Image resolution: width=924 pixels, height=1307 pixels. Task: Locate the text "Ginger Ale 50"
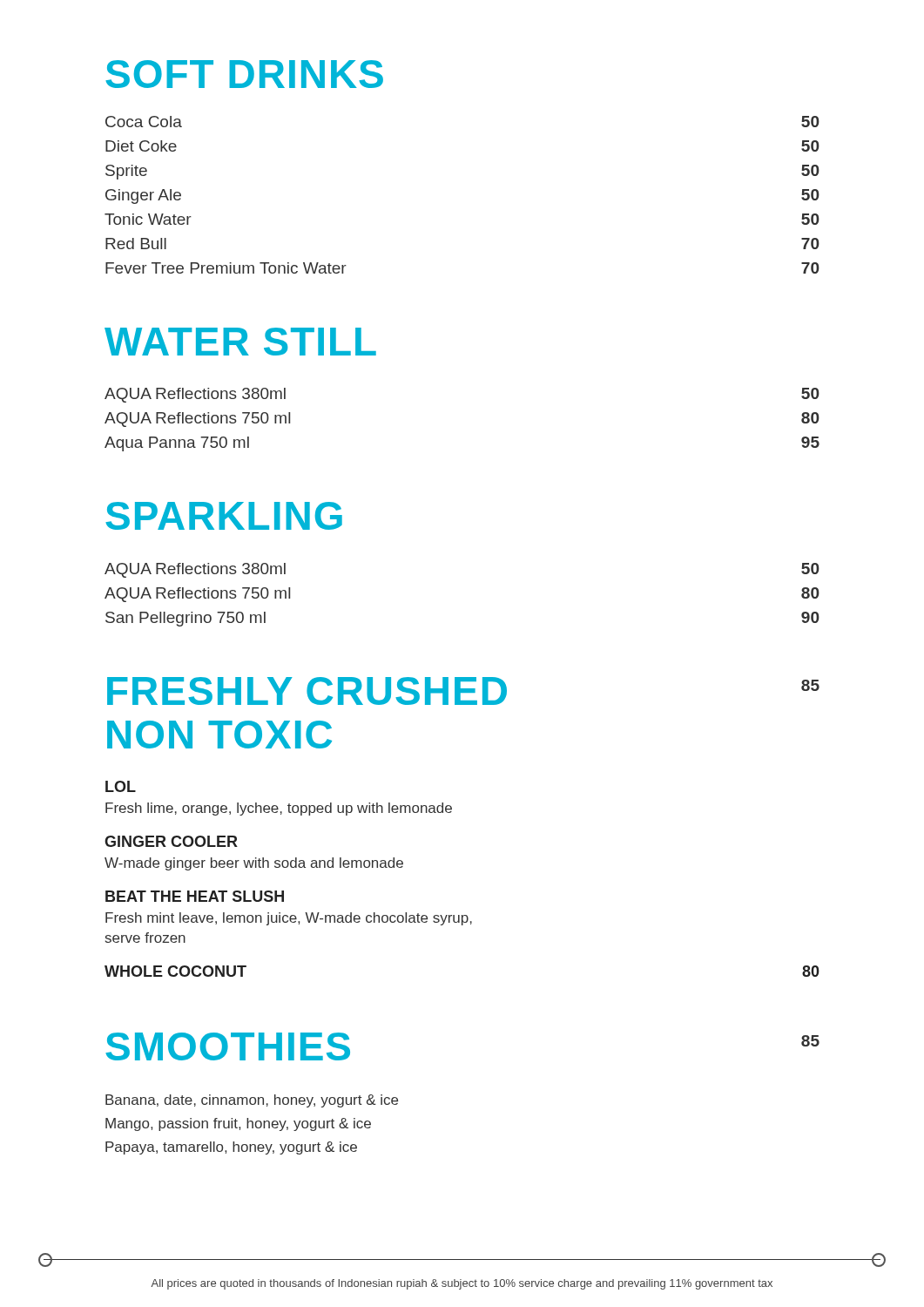click(144, 196)
